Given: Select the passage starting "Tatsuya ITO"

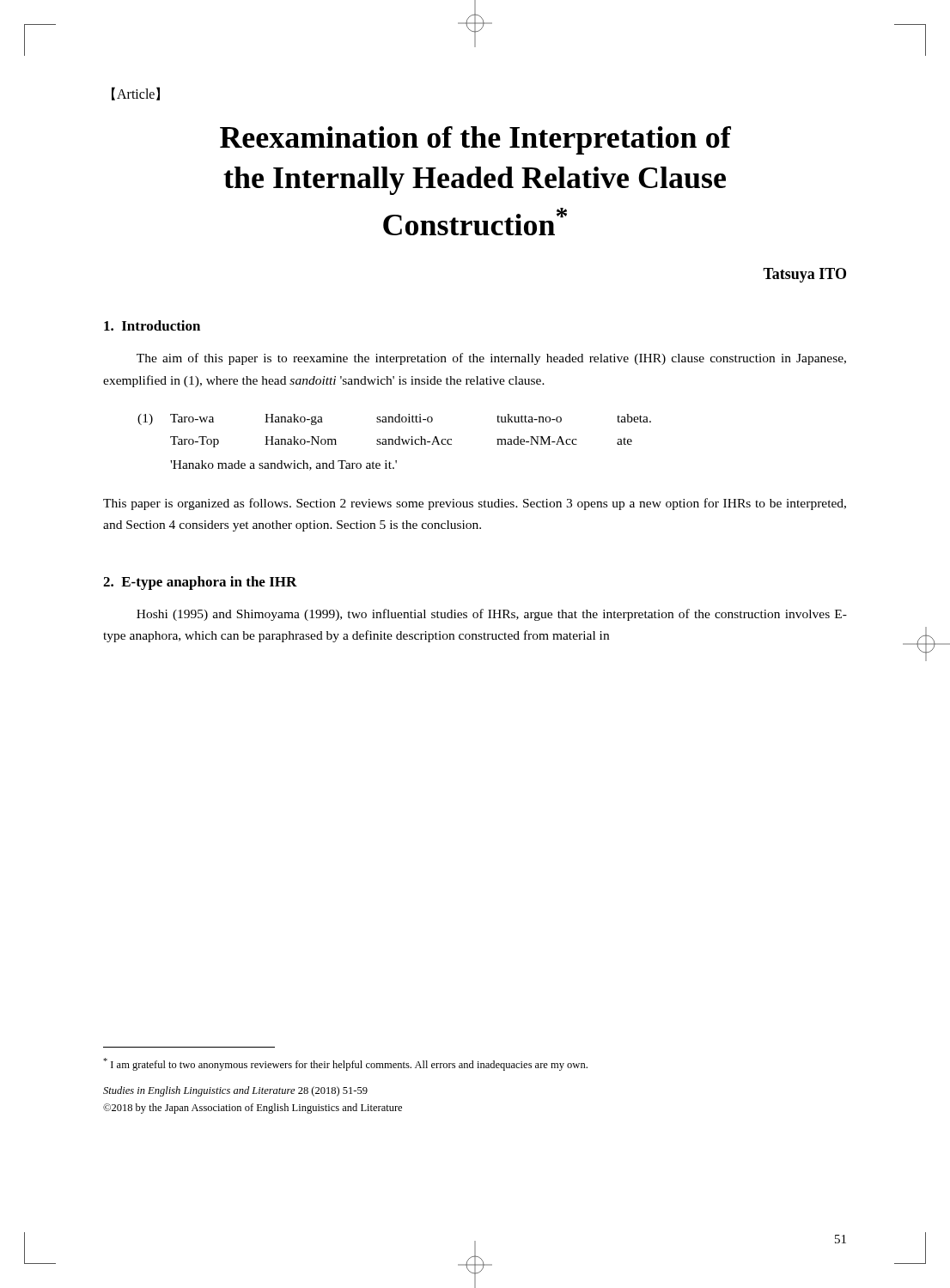Looking at the screenshot, I should point(805,274).
